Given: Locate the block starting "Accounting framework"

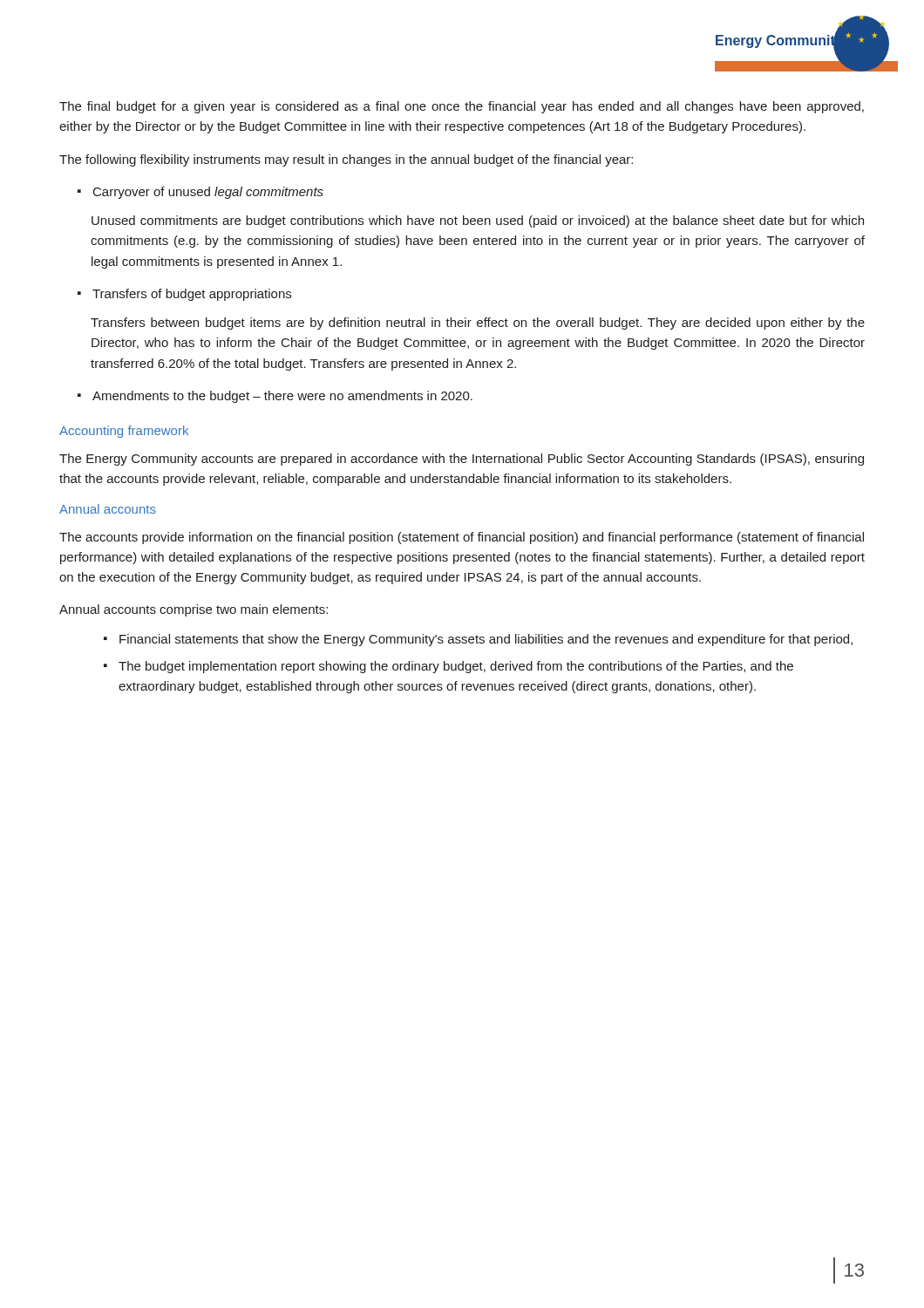Looking at the screenshot, I should [124, 430].
